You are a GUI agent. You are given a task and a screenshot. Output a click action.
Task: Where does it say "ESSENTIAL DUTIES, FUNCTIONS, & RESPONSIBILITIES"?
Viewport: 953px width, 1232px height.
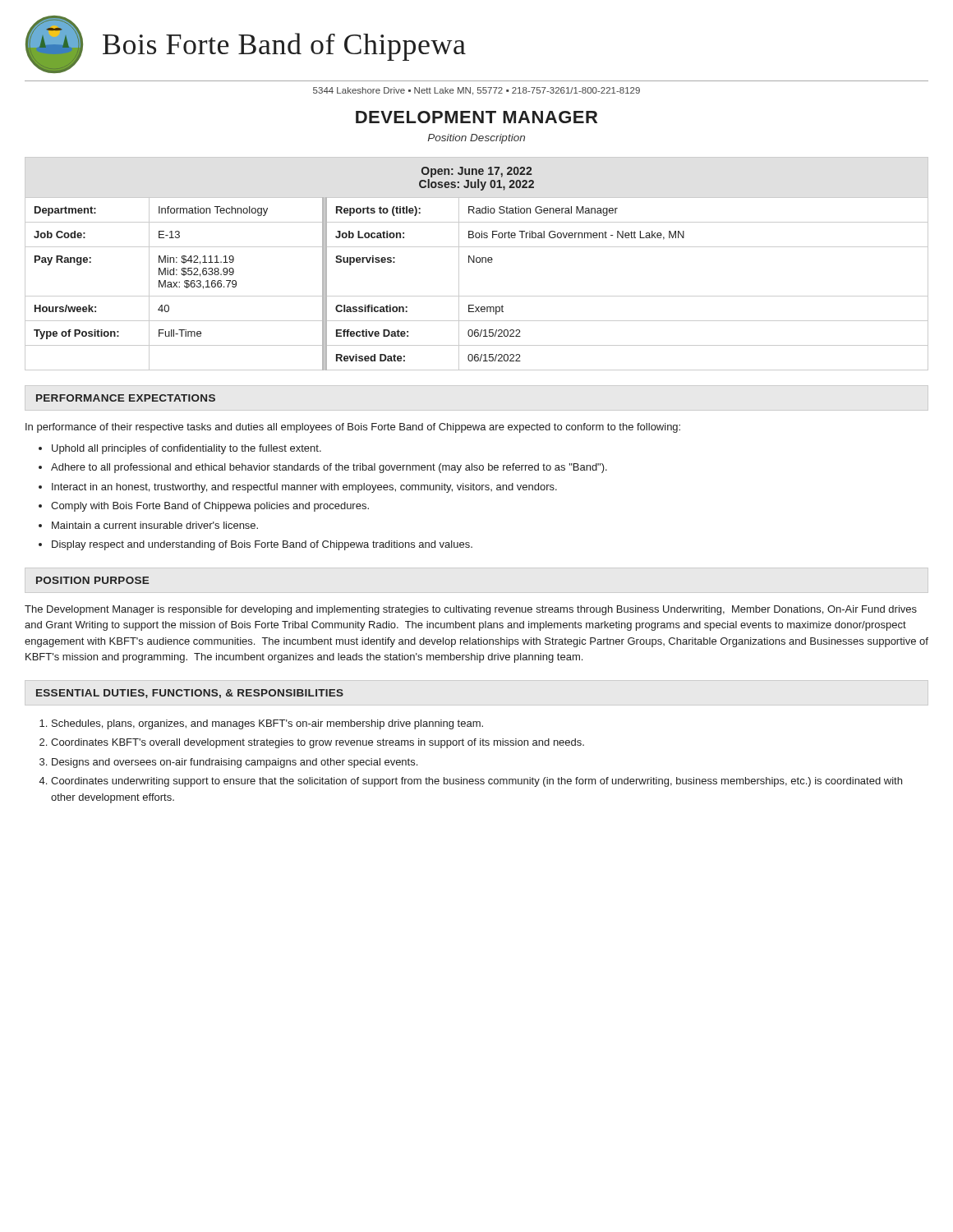[x=190, y=692]
